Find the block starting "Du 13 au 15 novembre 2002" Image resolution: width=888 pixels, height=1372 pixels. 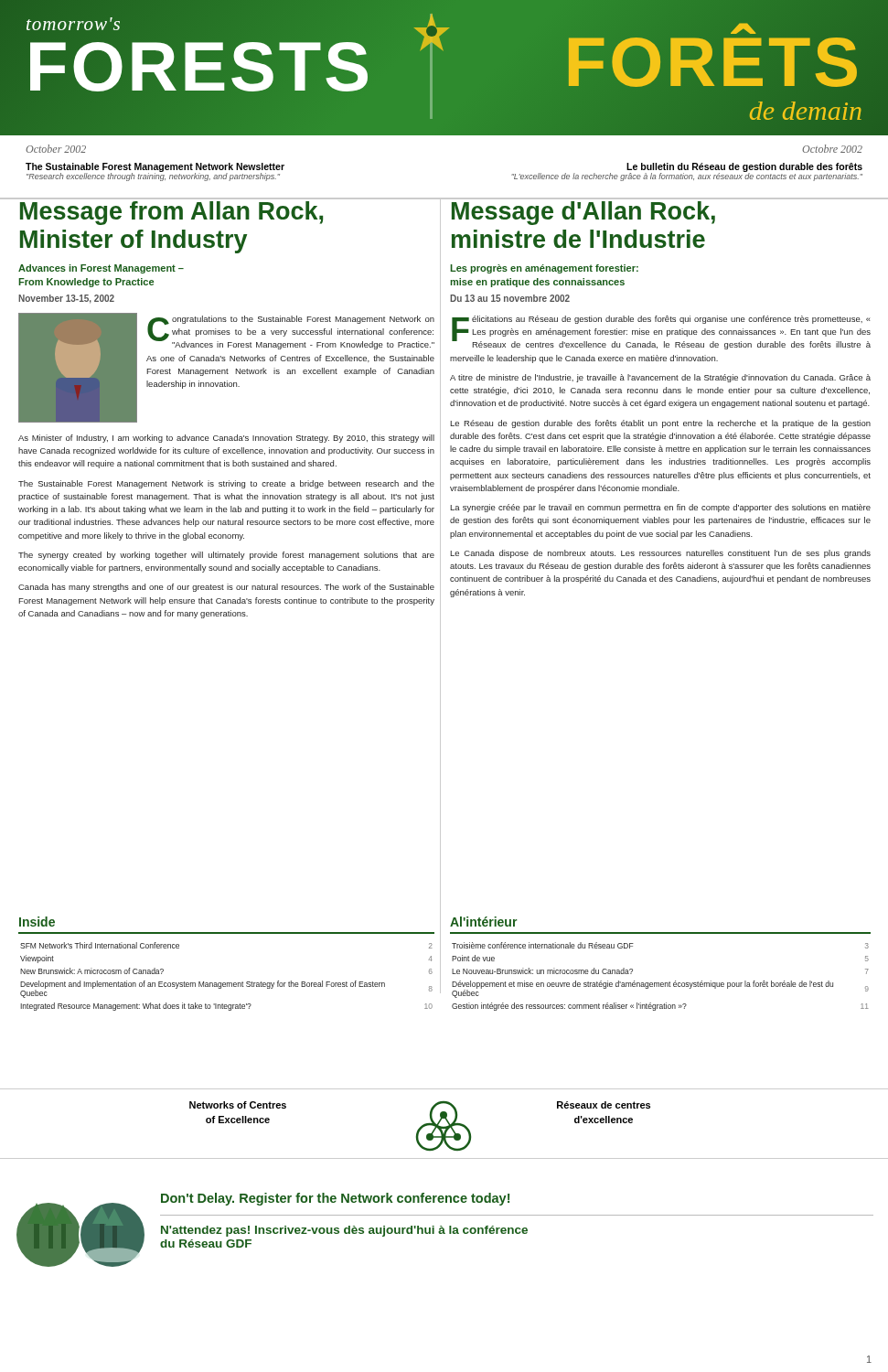click(510, 298)
